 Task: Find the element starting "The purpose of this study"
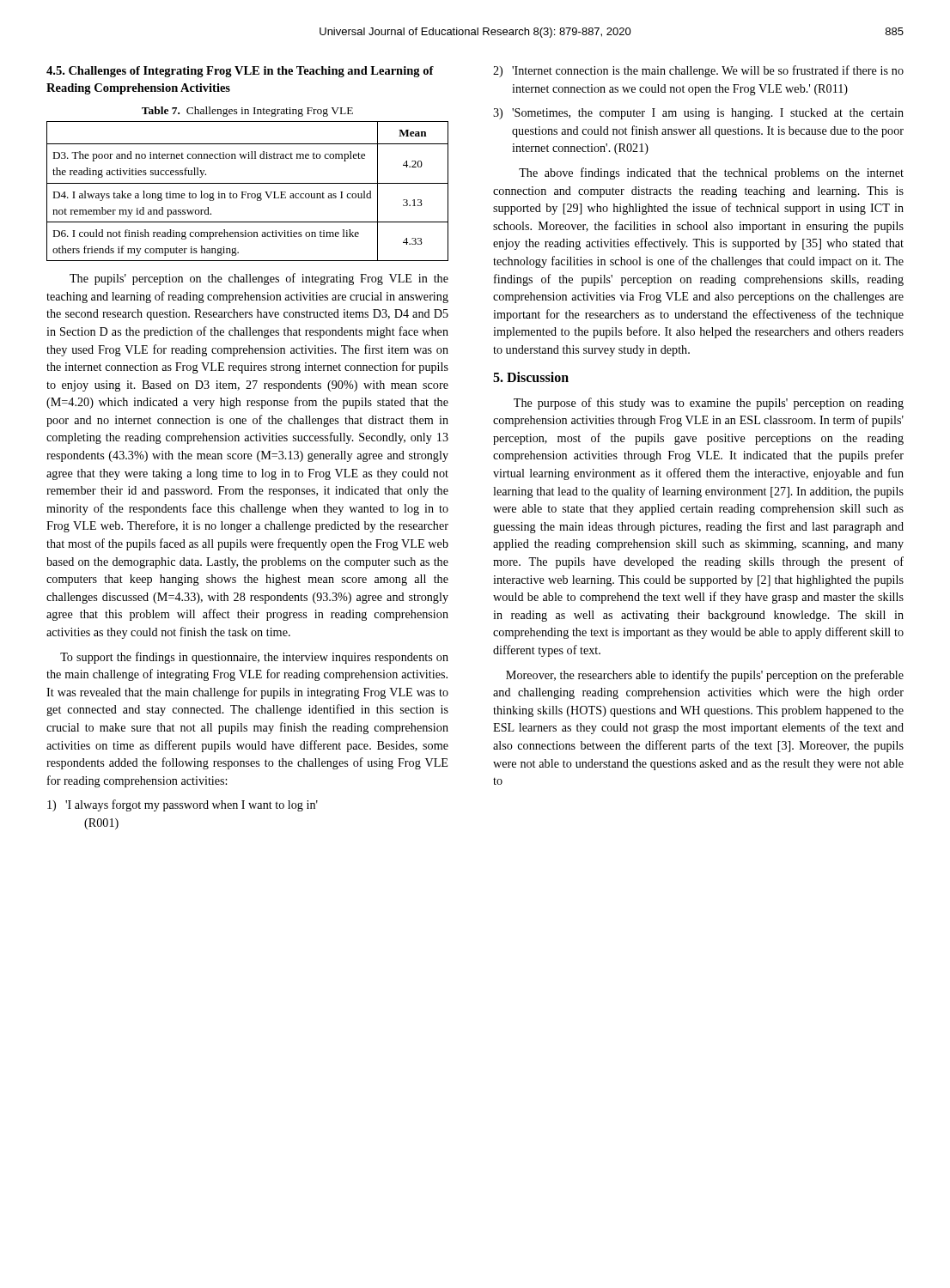coord(698,526)
